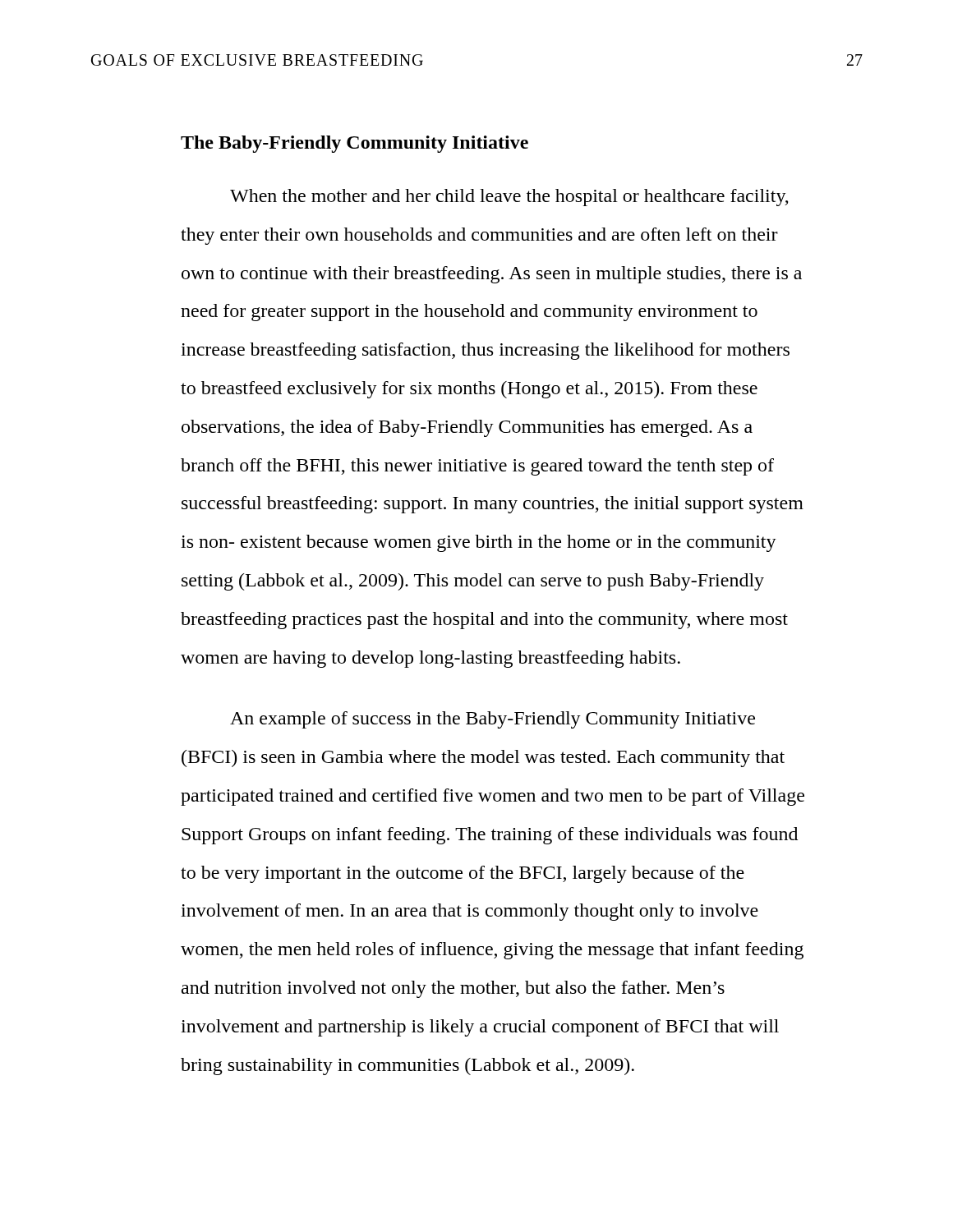Select the text block that reads "An example of success in the Baby-Friendly"
Viewport: 953px width, 1232px height.
click(x=493, y=720)
